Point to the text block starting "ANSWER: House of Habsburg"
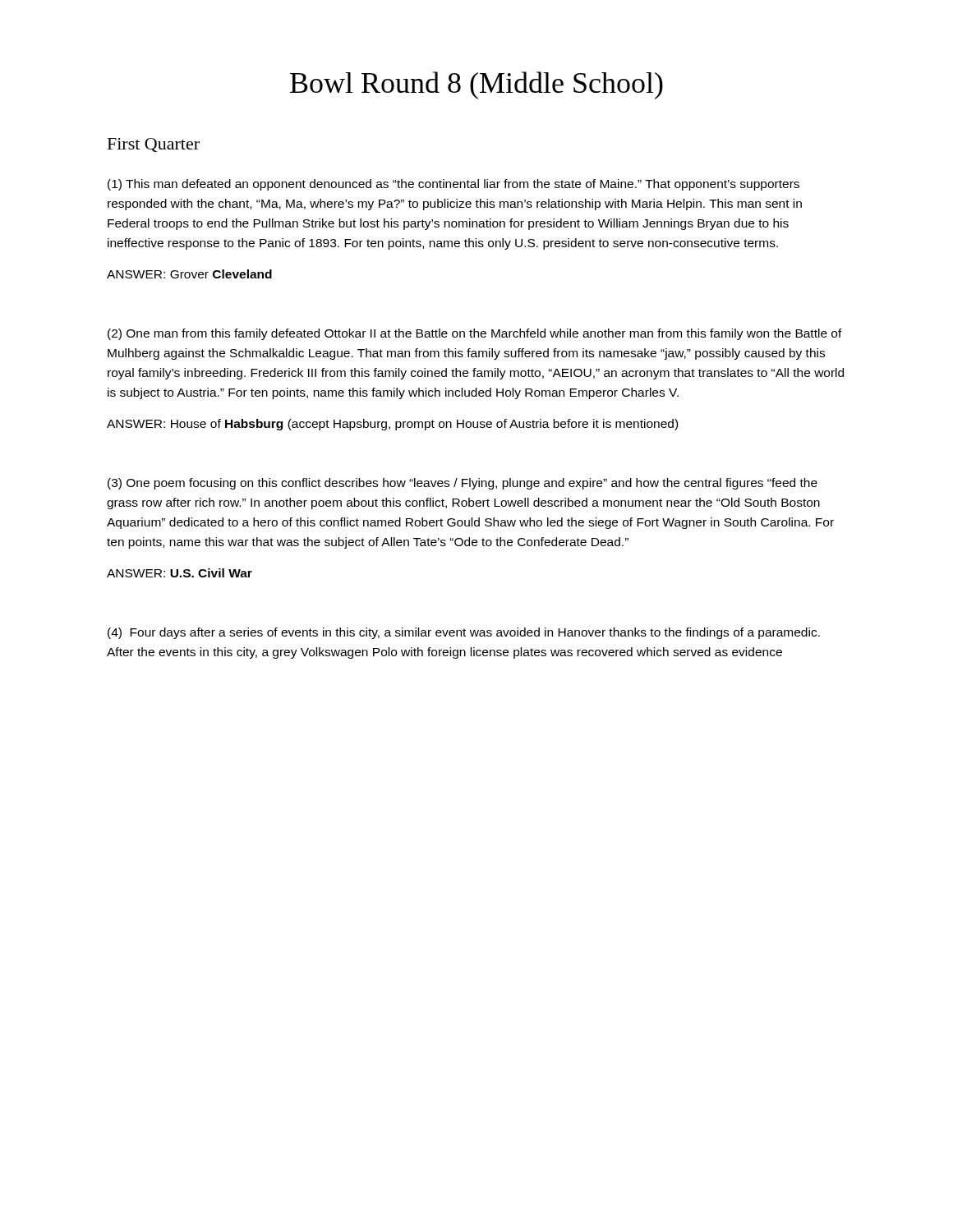The height and width of the screenshot is (1232, 953). click(476, 424)
